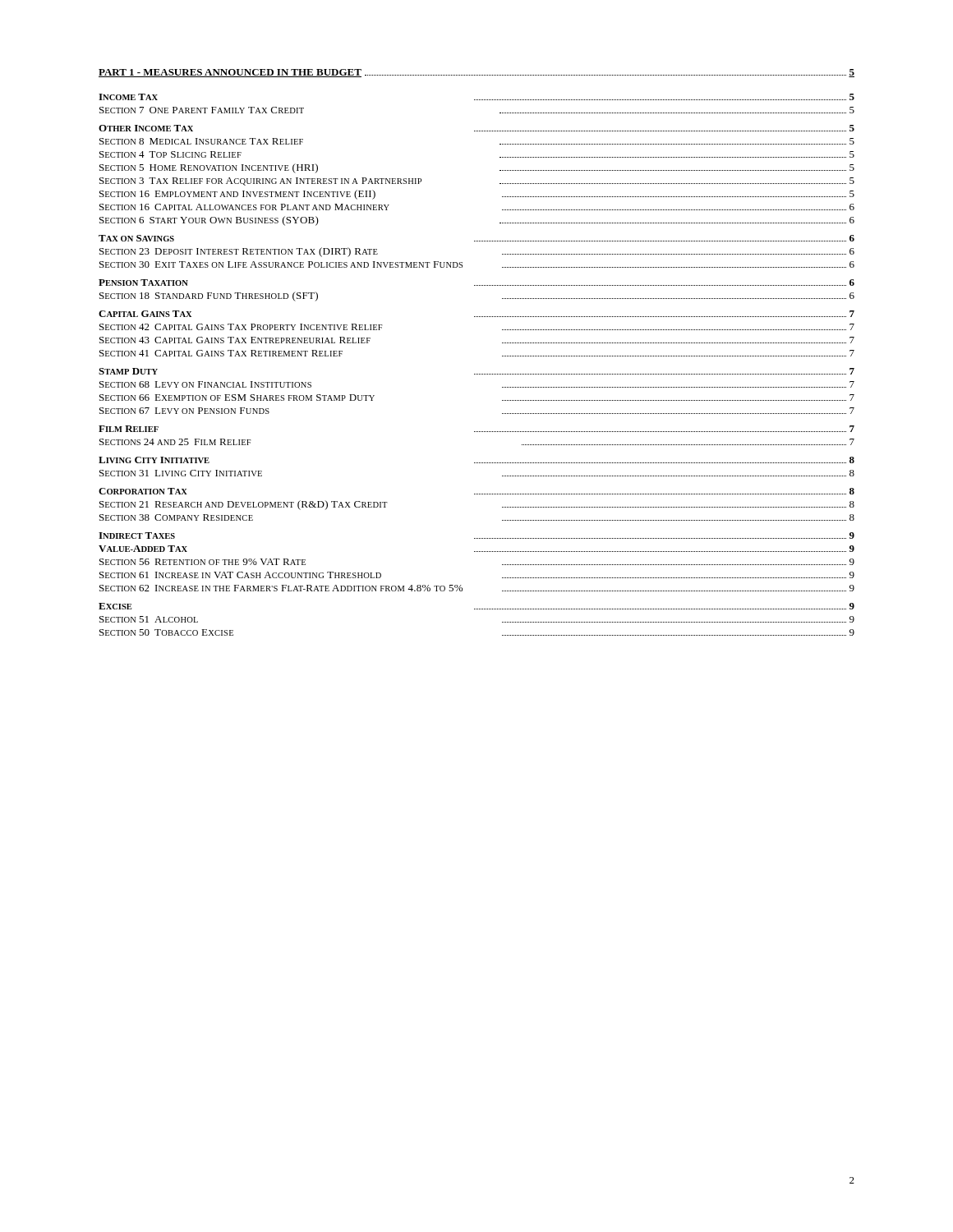Locate the list item with the text "CAPITAL GAINS TAX 7"
953x1232 pixels.
click(x=476, y=314)
